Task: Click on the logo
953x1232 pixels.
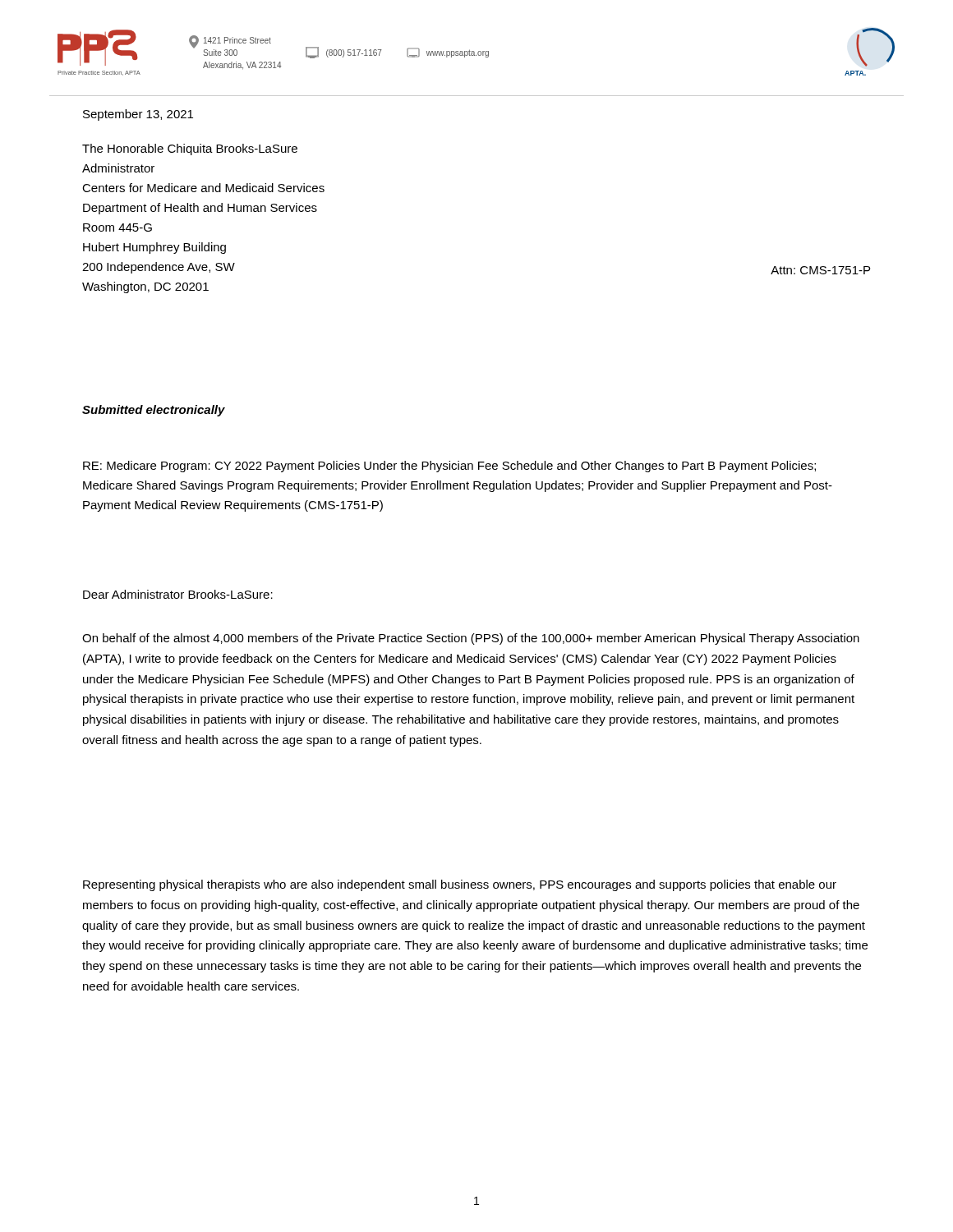Action: pyautogui.click(x=476, y=53)
